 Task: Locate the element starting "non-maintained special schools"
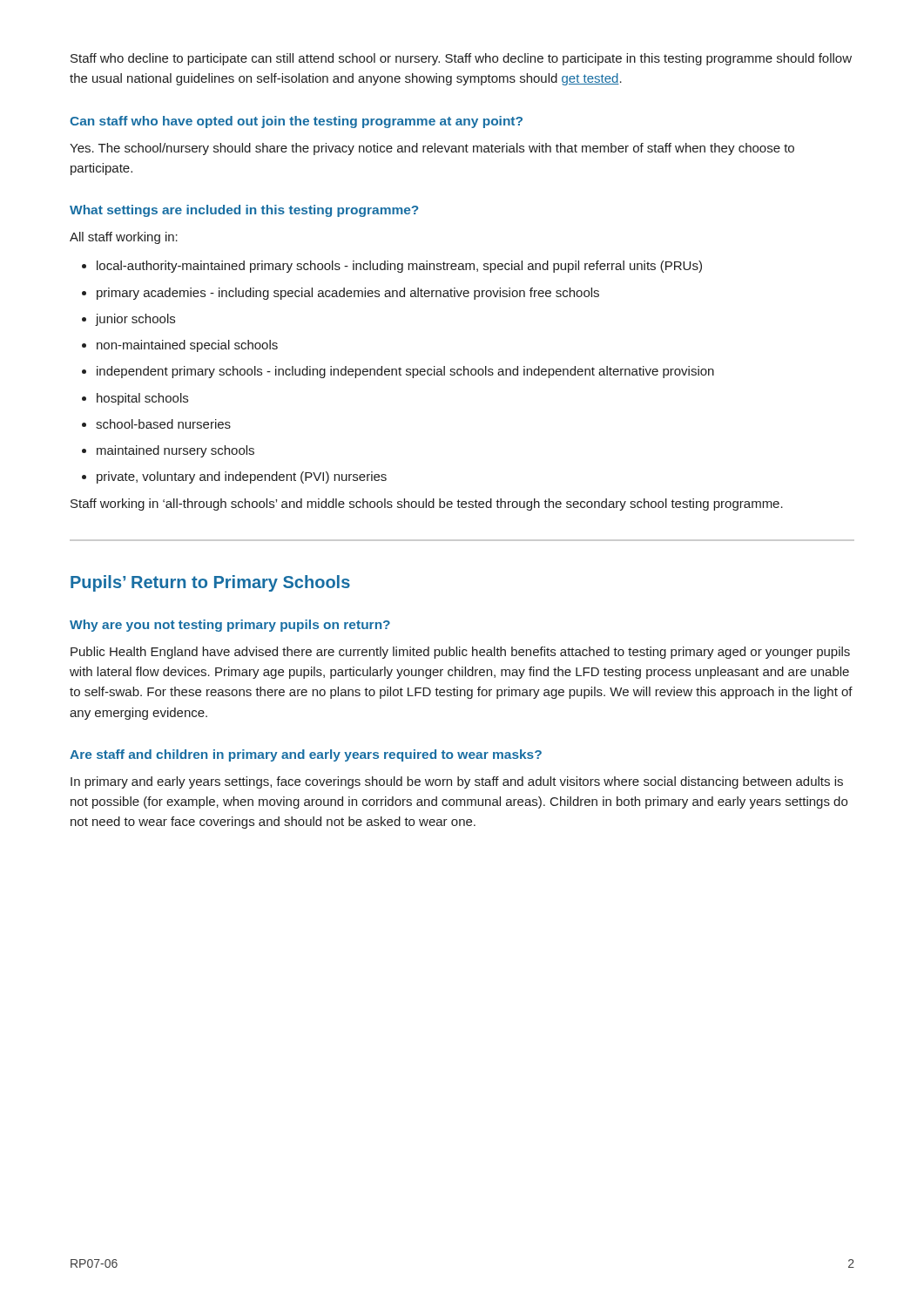point(187,345)
